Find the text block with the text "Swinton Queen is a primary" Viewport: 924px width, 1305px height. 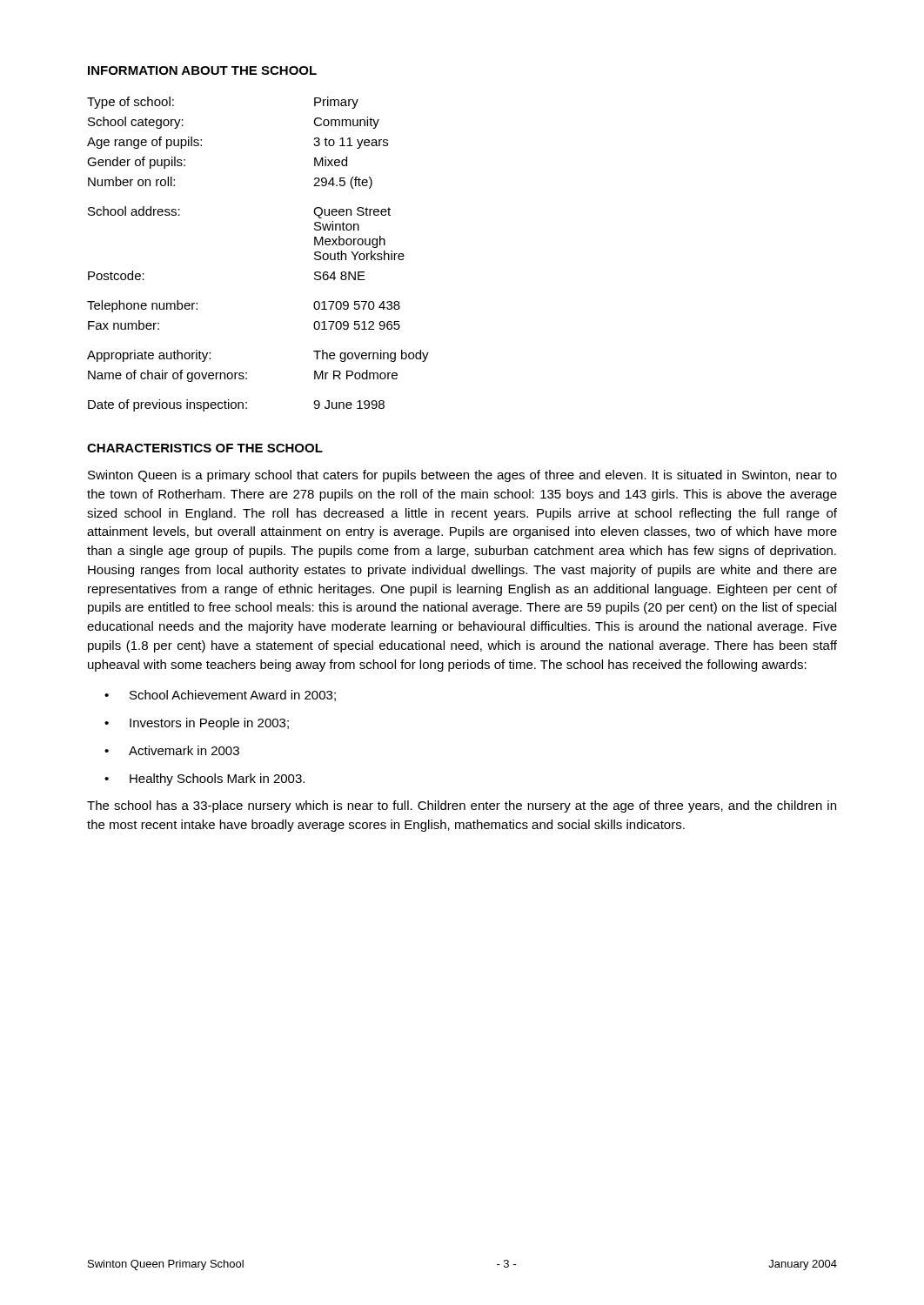point(462,569)
